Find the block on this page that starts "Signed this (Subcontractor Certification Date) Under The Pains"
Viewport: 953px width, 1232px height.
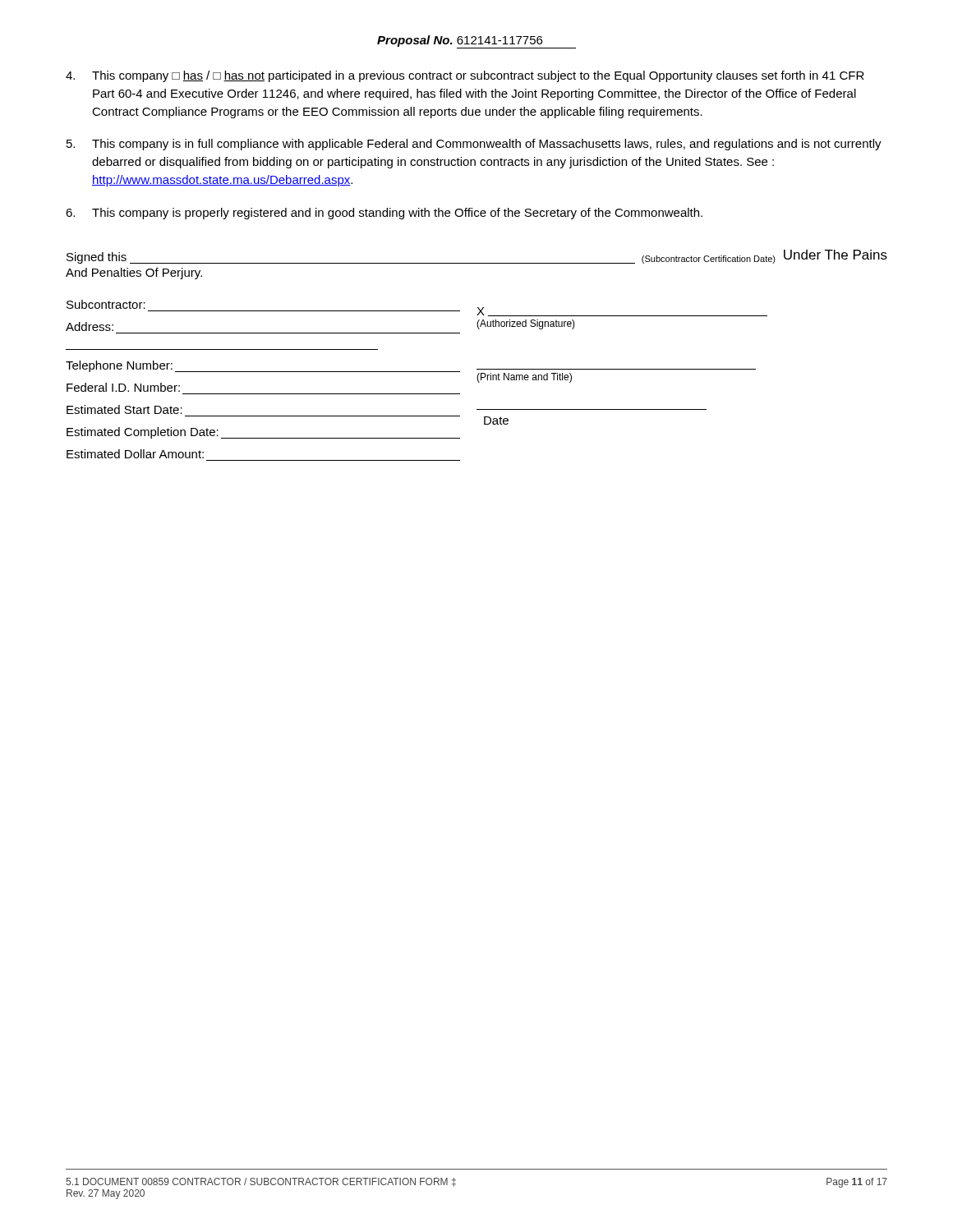click(x=476, y=263)
